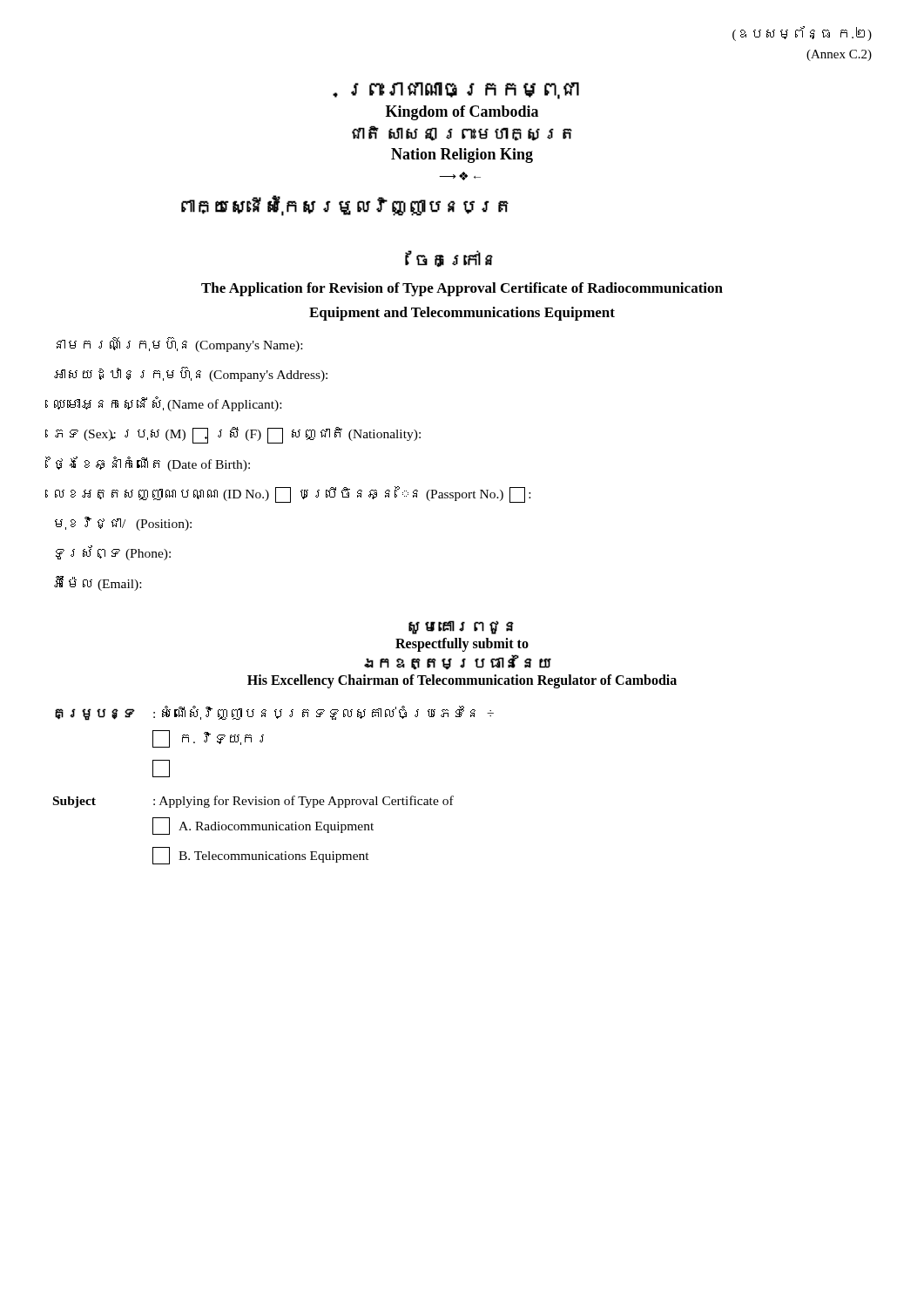Select the text block that reads "គម្រូ​បន្ទ : សំណើ​​សុំ​វិញ្ញា​បន​បត្រ​ទទួល​ស្គាល់​ចំ​ប្រ​ភេទ​នៃ​ ​​​​​​​​​​​​​​​​​​​​​​​​​​​​​​​​​​​​​​​​​​​​​​​​​​​​​​​​​​​​​​​​​​​​​​​​​​​​​​​​​​​​​​​​​​​​​​​​​​​​​​​​​​​​​​​​​​​​​​​​​​​​​​​​​​​​​​​​​​​​​​​​​​​​​​​​​​​​​​​​​​​​​​​​​​​​​​​​​​​​​​​​​​​​​​​​​​​​​​​​​​​​​​​​​​​​​​​​​​​​​​​​​​​​​​​​​​​​​​​​​​​​​​​​​​​​​​​​​​​​​​​​​​​​​​​​​​​​​​​​​​​​​​​​​​​​​​​​​​​​​​​​​​​​​​​​​​​​​​​​​​​​​​​​​​​​​​​​​​​​​​​​​​​​​​​​​​​​​​​​​​​​​​​​​​​​​​​​​​​​​​​​​​​​​​​​​​​​​​​​​​​​​​​​​​​​​​​​​​​​​​​​​​​​​​​​​​​​​​​​​​​​​​​​​​​​​​​​​​​​​​​​​​​​​​​​​​​​​​​​​​​​​​​​​​ ÷ ក."

[274, 713]
